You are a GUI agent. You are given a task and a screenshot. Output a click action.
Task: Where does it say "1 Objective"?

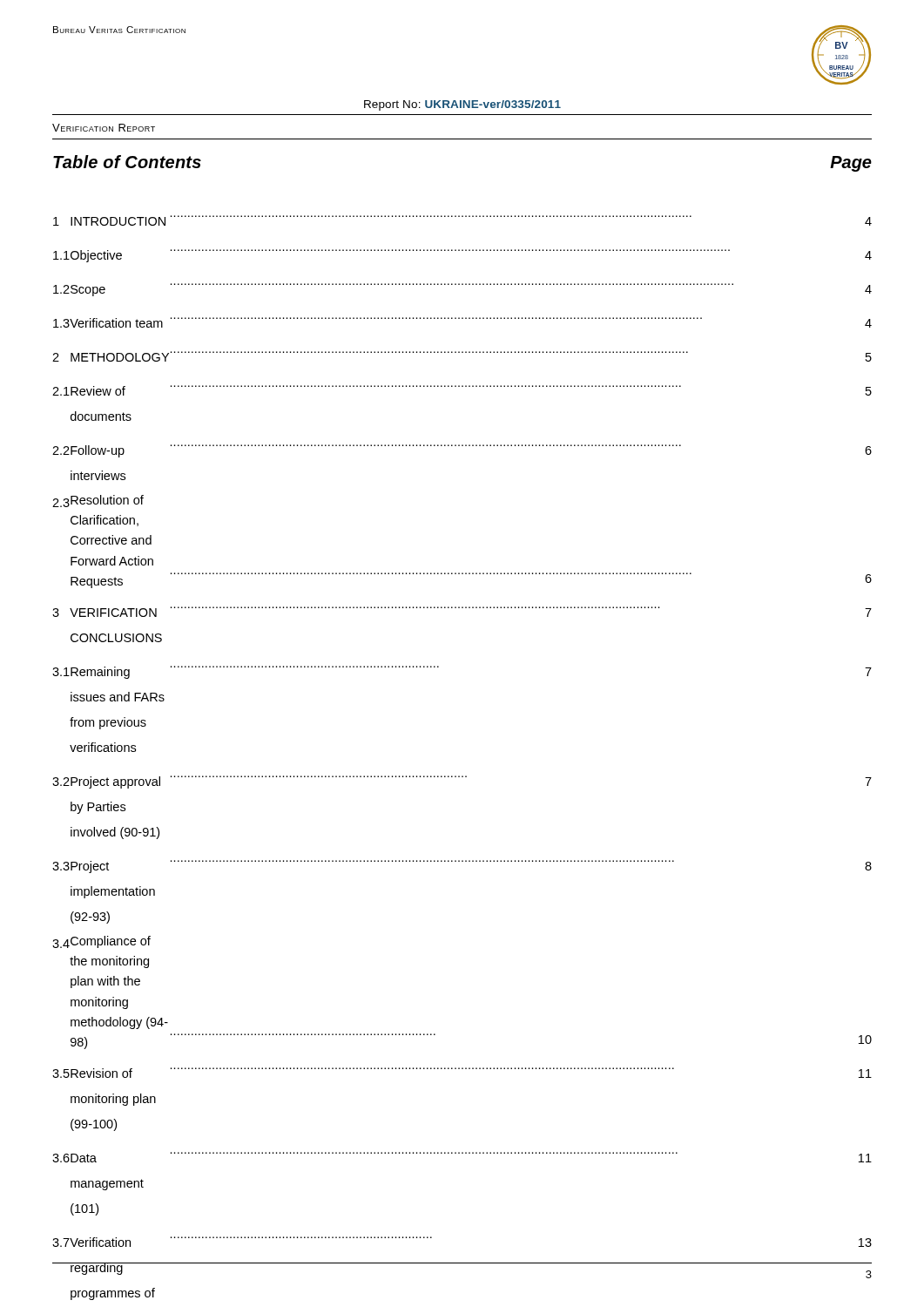[462, 251]
